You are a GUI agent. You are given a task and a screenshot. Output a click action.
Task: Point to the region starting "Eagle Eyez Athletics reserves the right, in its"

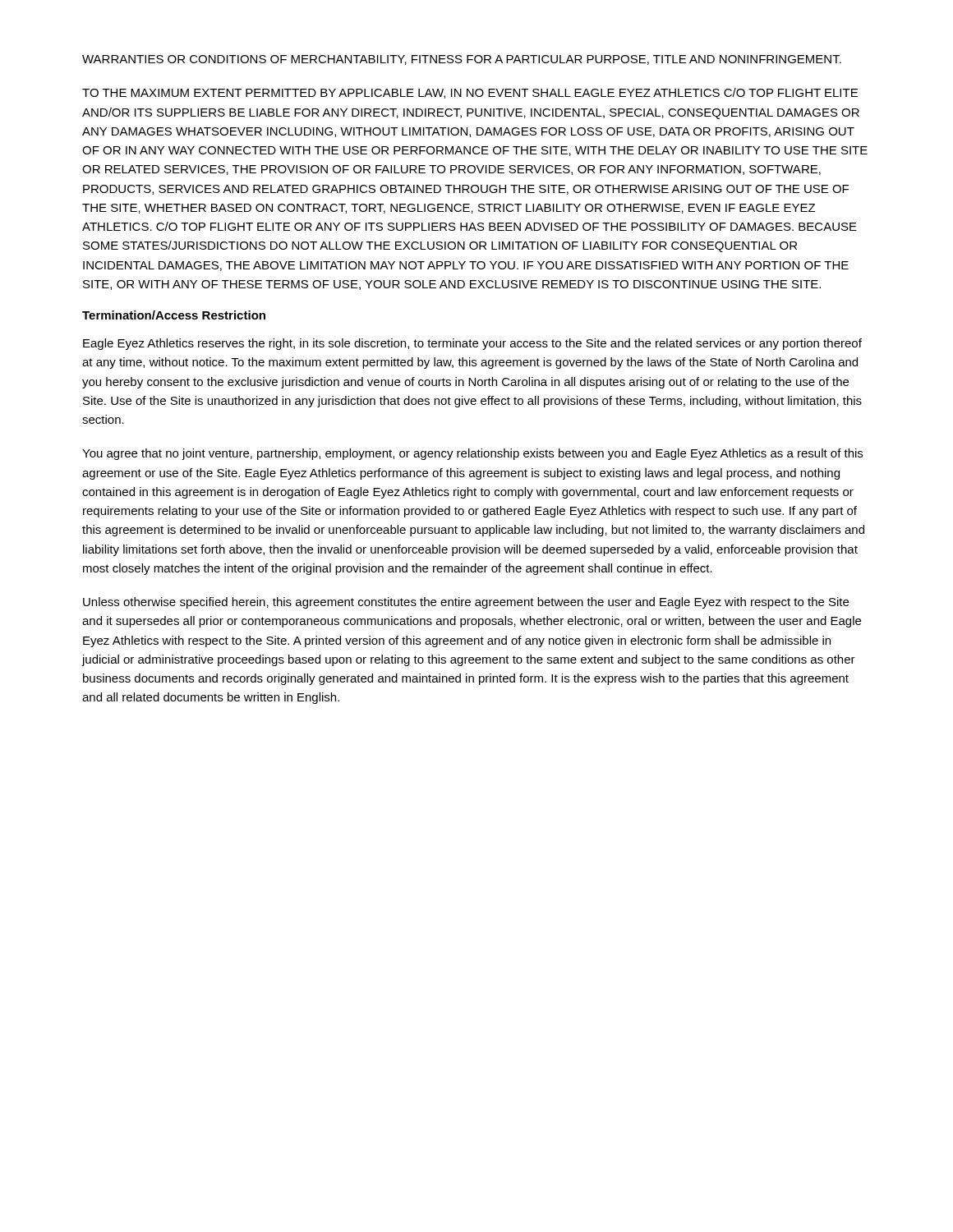pyautogui.click(x=472, y=381)
